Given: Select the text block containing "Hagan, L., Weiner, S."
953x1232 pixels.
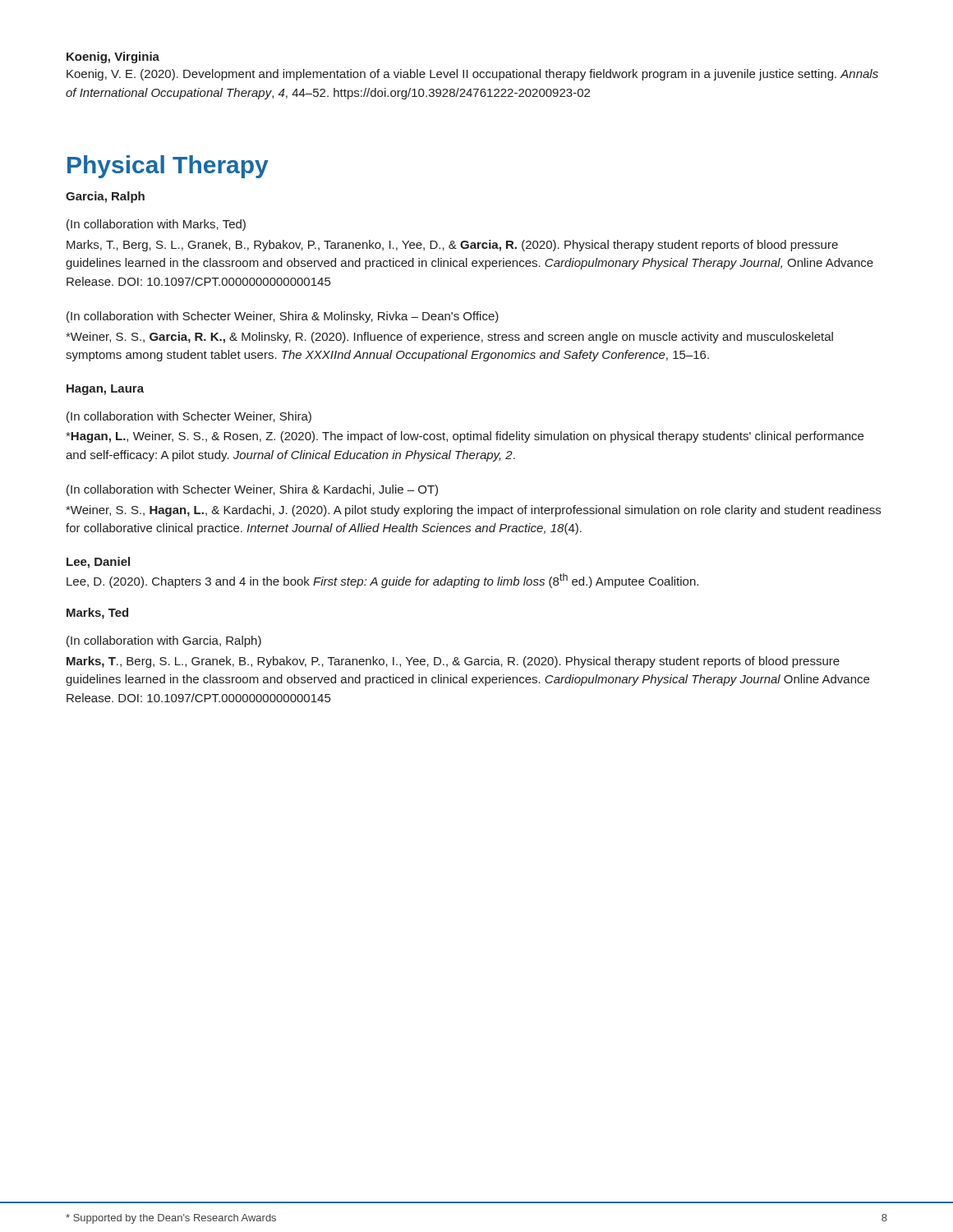Looking at the screenshot, I should click(465, 445).
